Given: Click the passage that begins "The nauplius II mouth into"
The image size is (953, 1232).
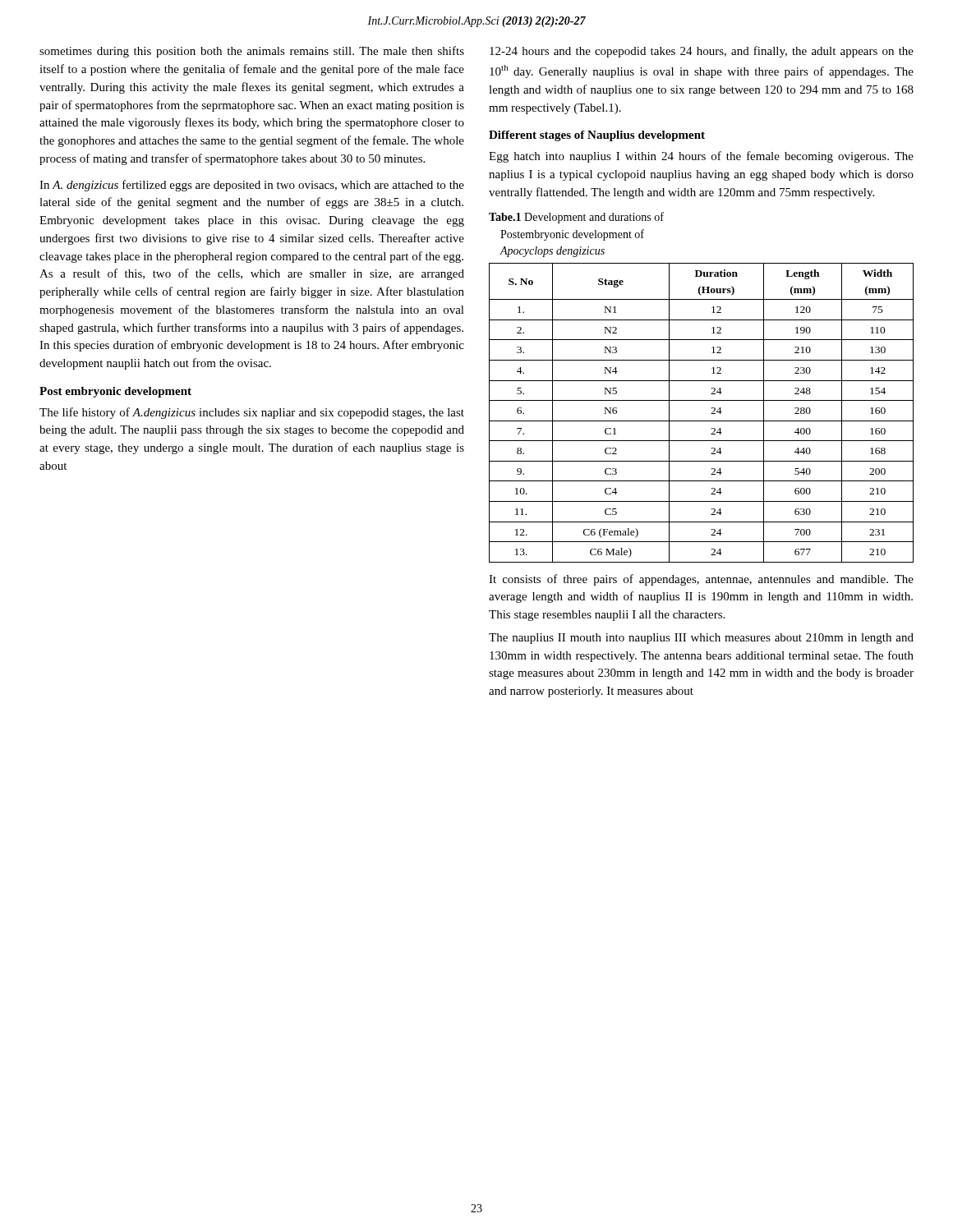Looking at the screenshot, I should point(701,664).
